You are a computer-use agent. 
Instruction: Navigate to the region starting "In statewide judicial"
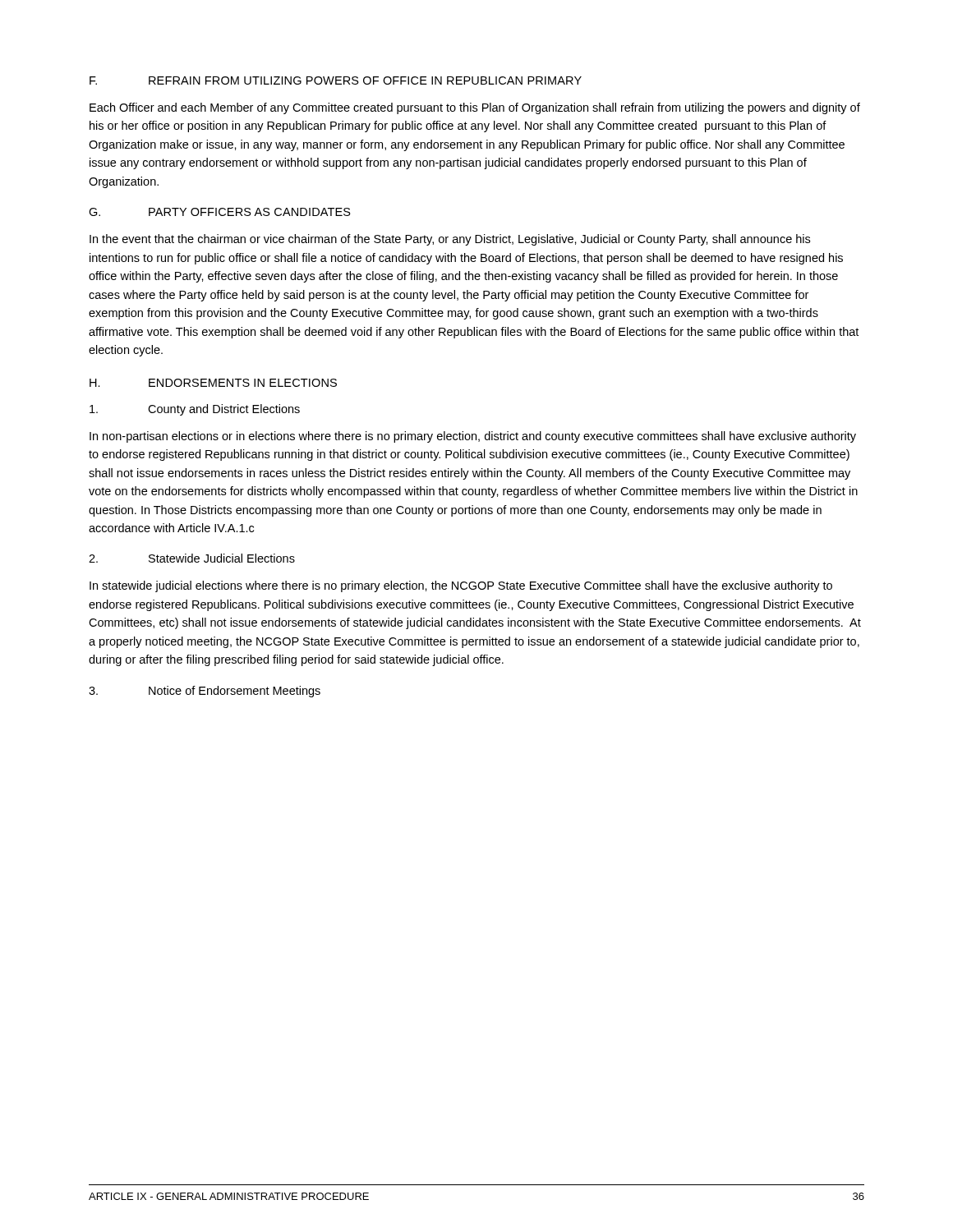coord(475,623)
